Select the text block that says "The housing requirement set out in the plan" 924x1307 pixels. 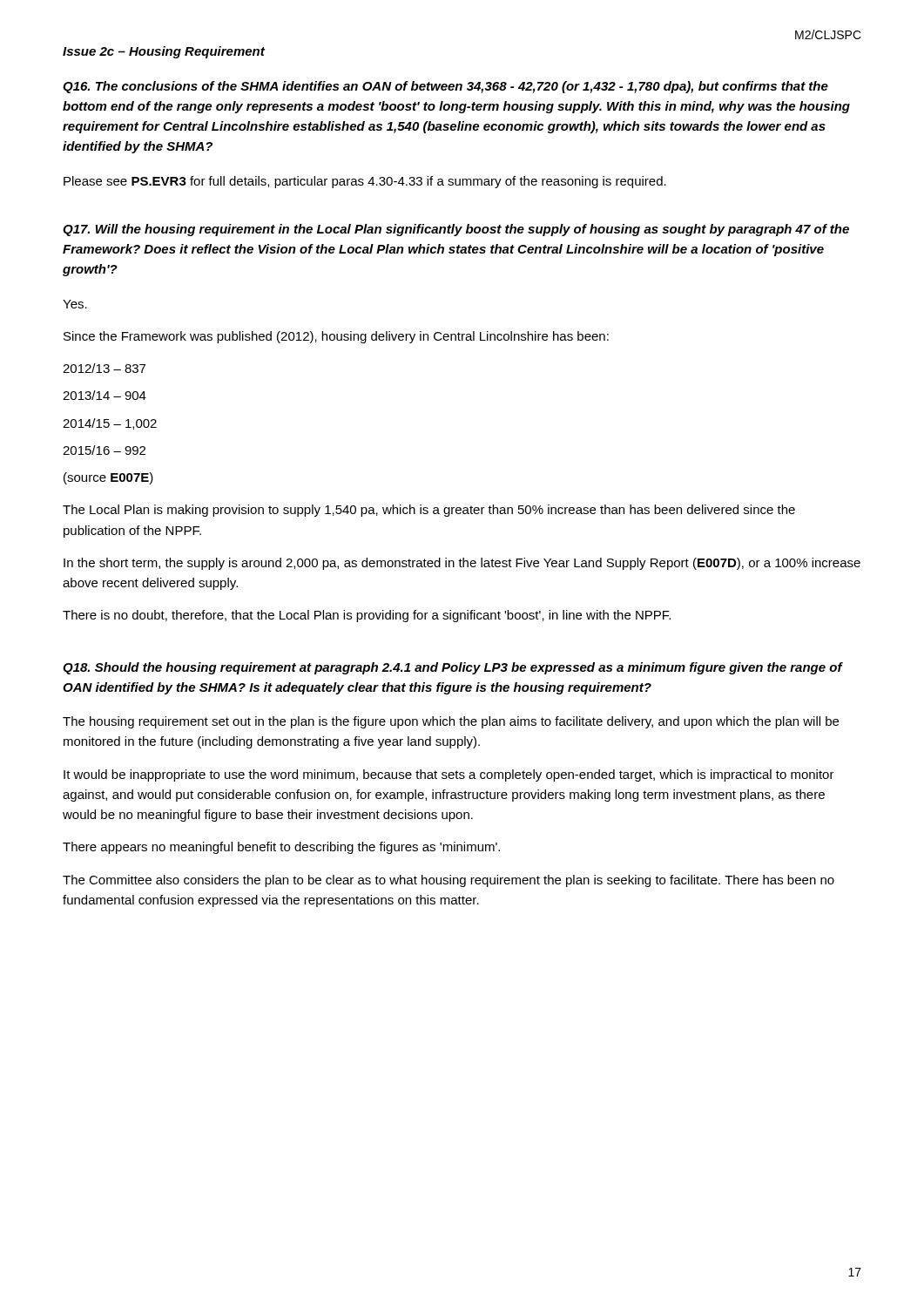pos(451,731)
